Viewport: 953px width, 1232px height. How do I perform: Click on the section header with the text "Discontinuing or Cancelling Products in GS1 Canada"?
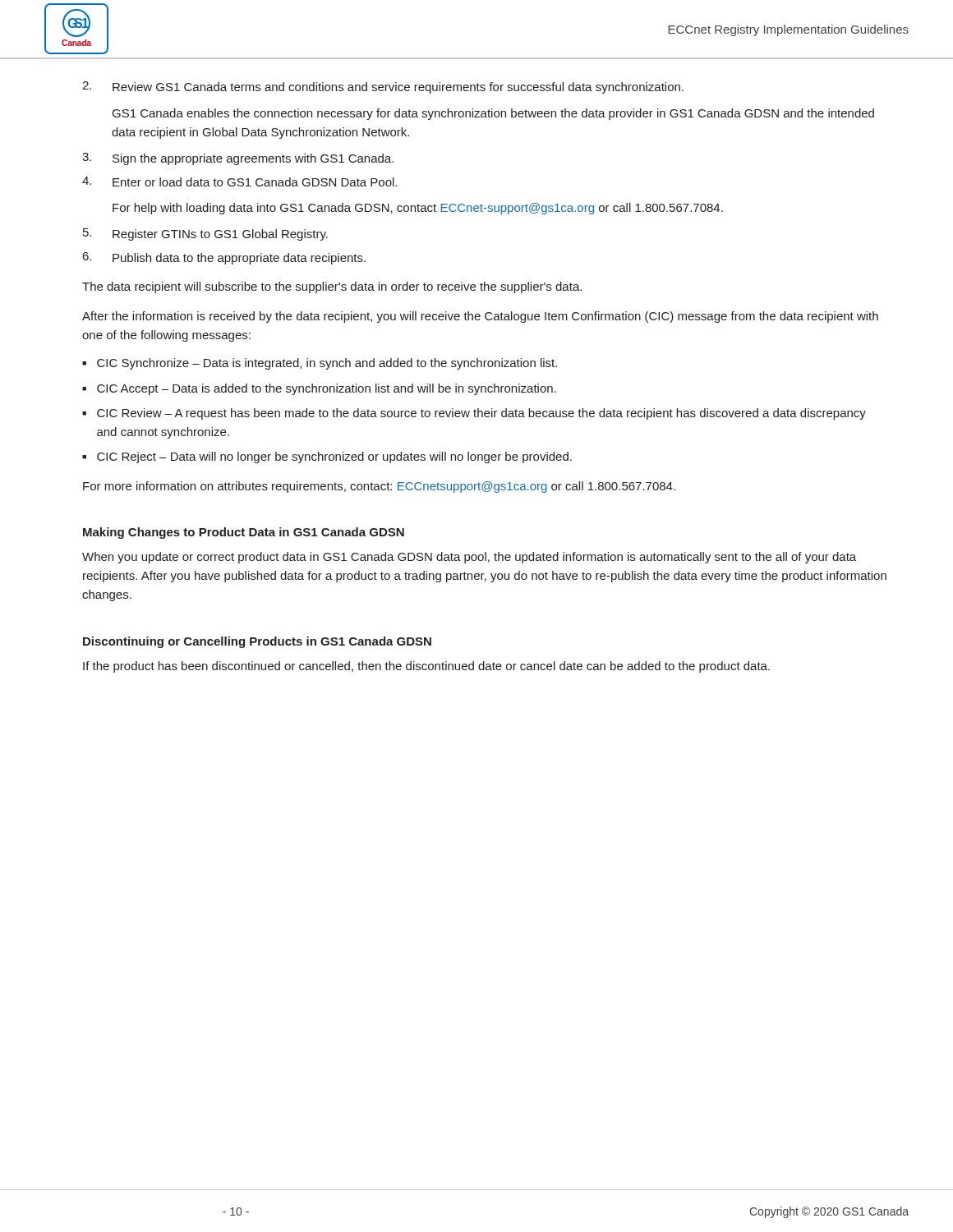click(x=257, y=641)
